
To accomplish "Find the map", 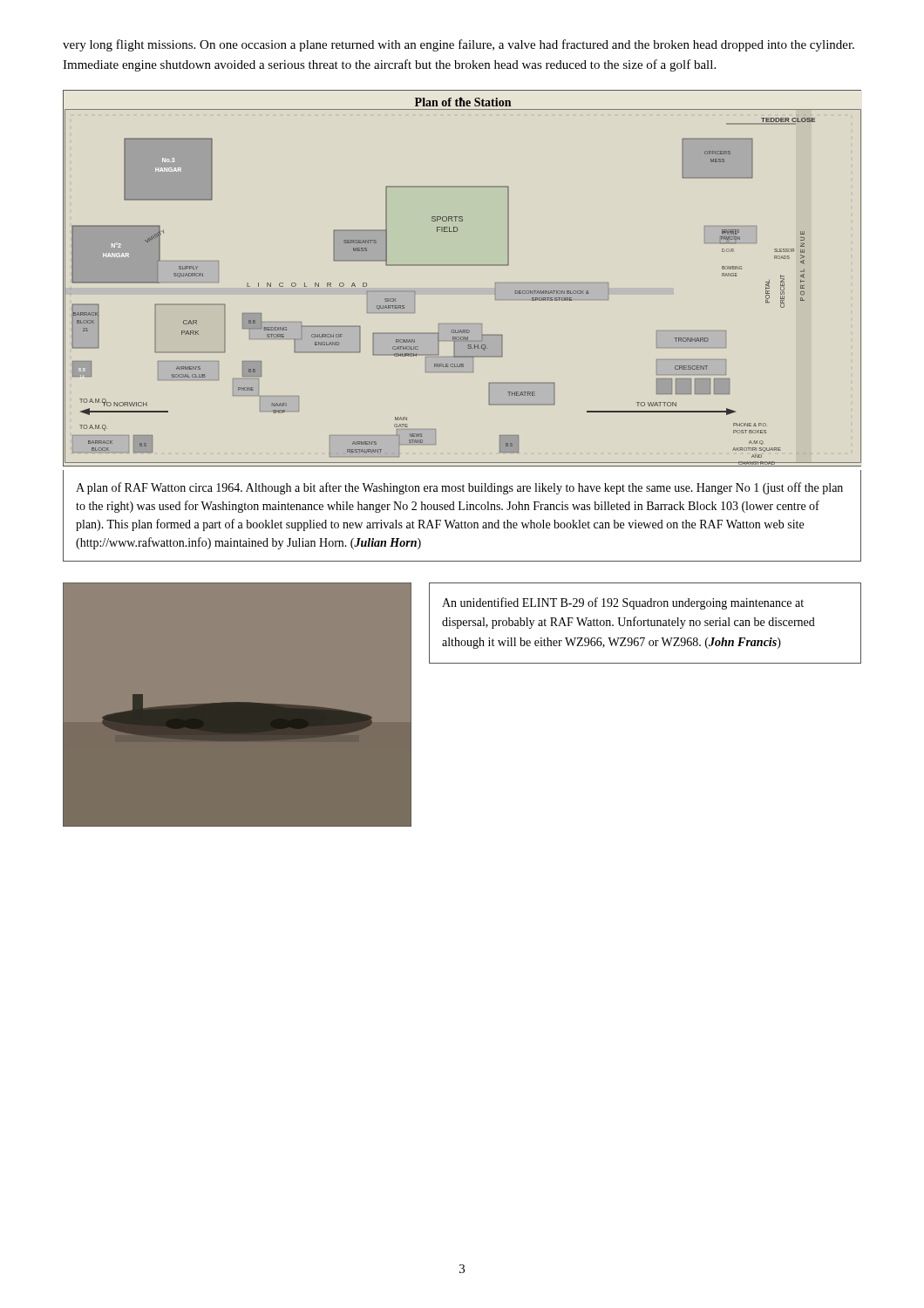I will 462,278.
